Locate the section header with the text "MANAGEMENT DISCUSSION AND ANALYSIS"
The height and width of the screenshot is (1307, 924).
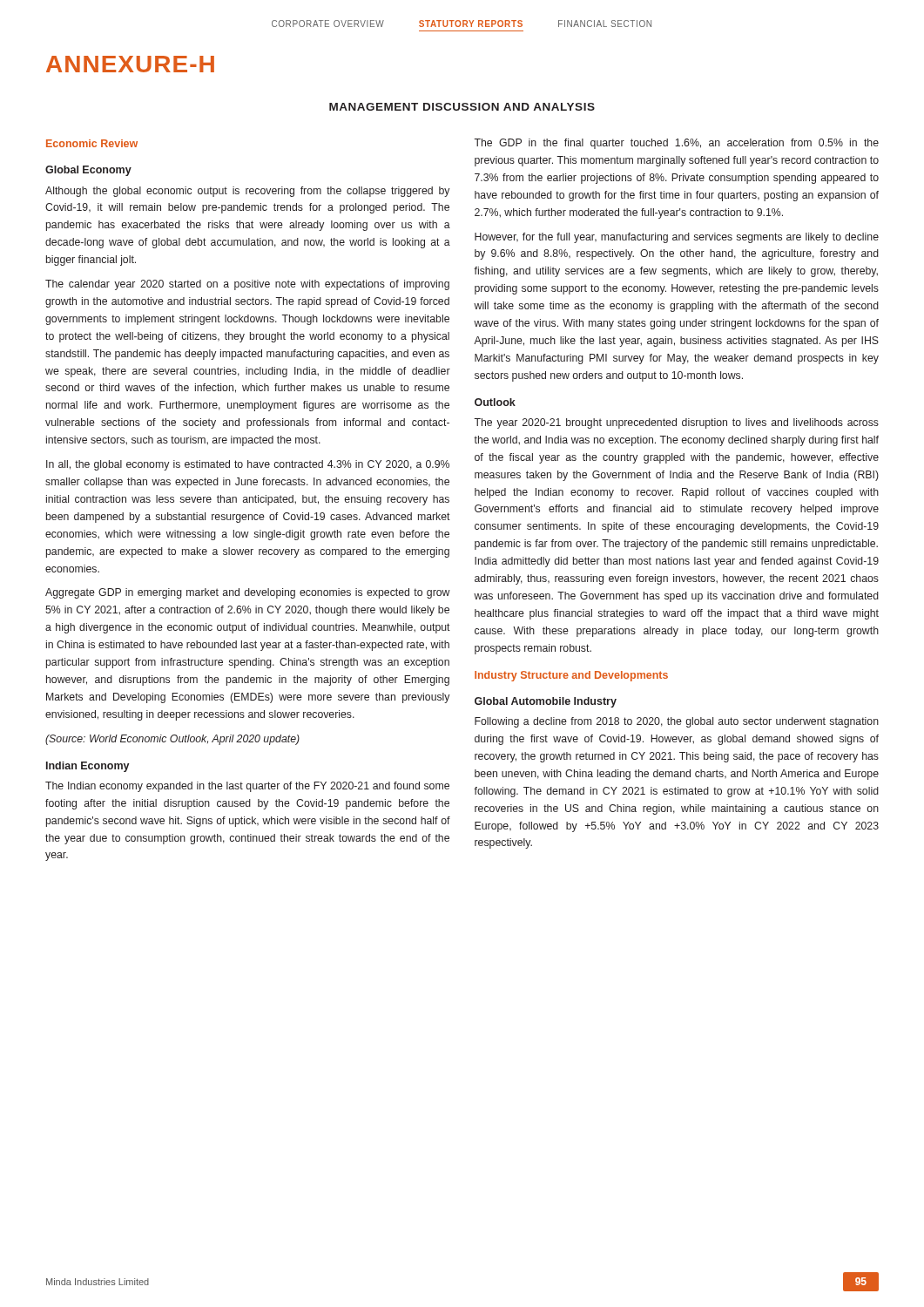[x=462, y=107]
